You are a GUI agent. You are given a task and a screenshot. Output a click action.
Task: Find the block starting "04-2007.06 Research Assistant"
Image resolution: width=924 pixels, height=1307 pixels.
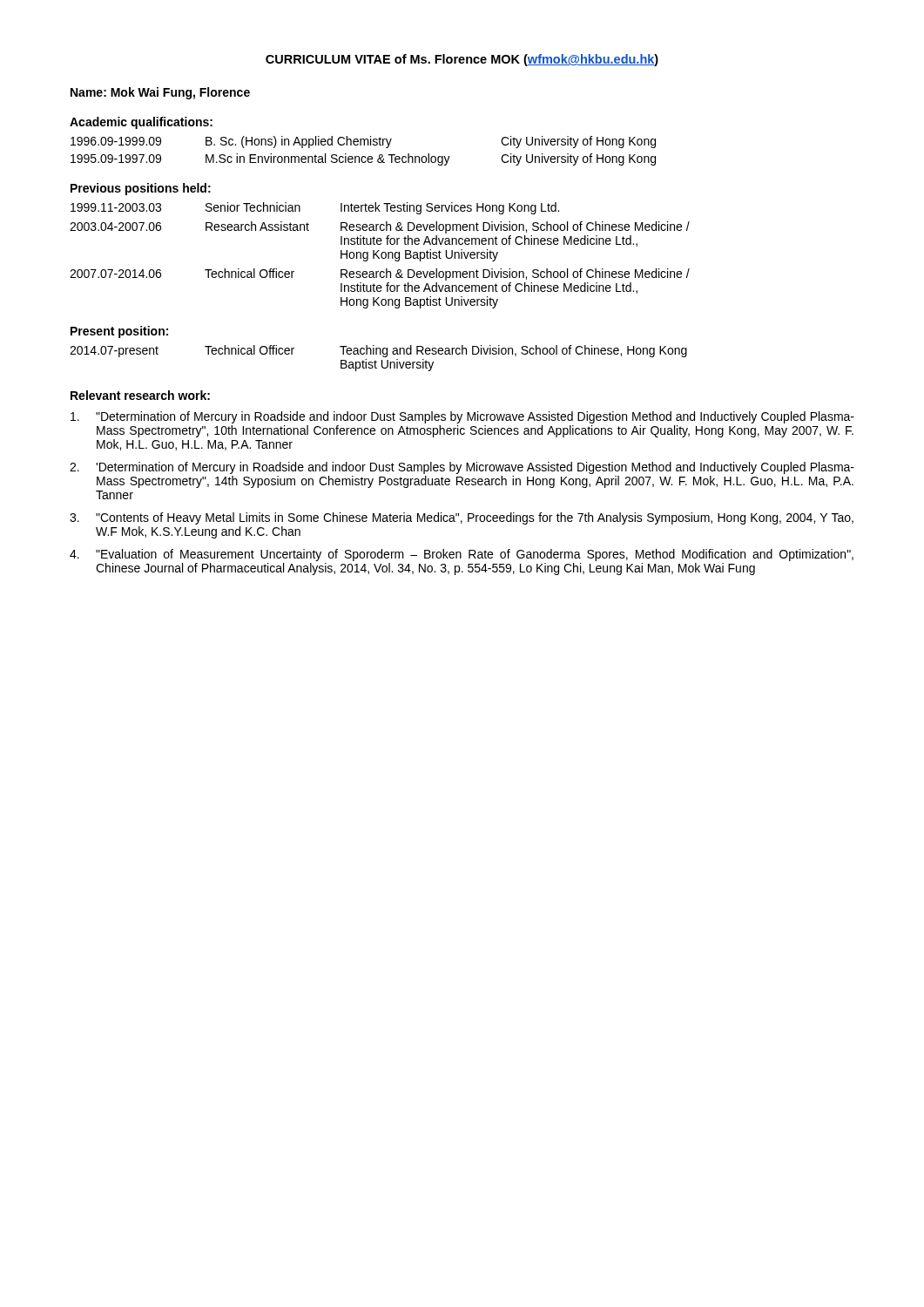(x=379, y=240)
